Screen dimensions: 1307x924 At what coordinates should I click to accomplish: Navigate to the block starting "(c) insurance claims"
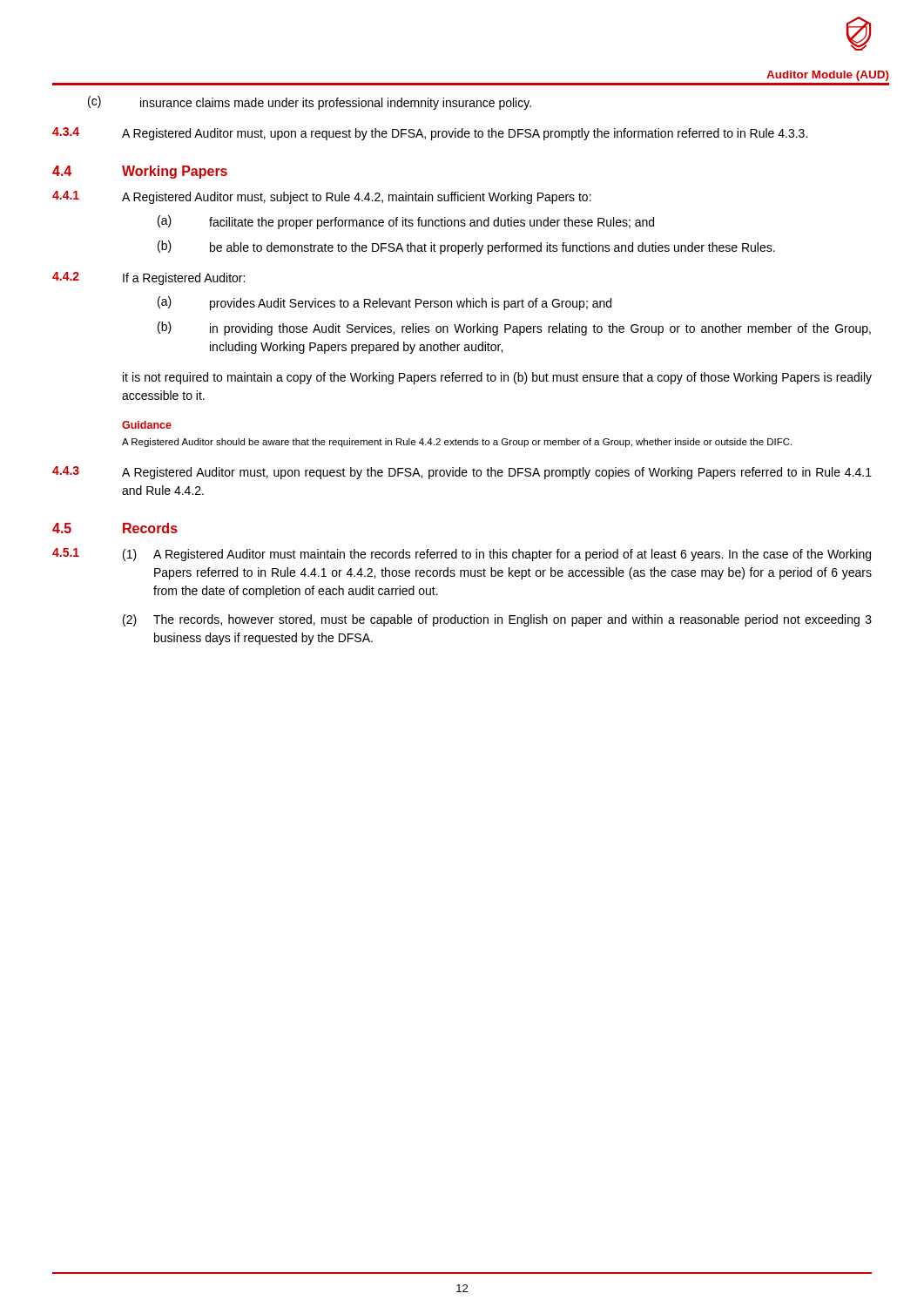pyautogui.click(x=479, y=103)
